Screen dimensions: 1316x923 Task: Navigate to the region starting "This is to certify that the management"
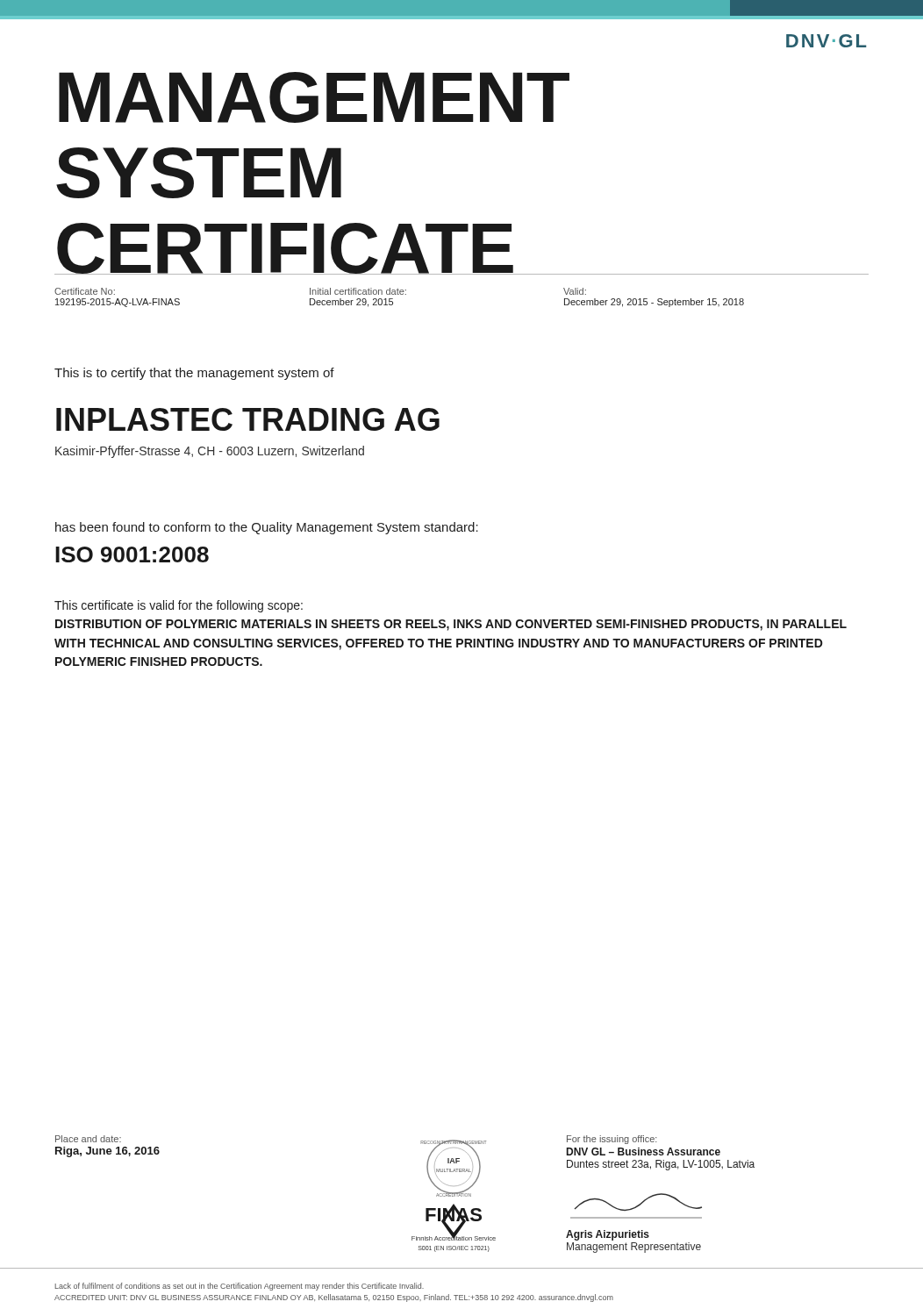[194, 372]
